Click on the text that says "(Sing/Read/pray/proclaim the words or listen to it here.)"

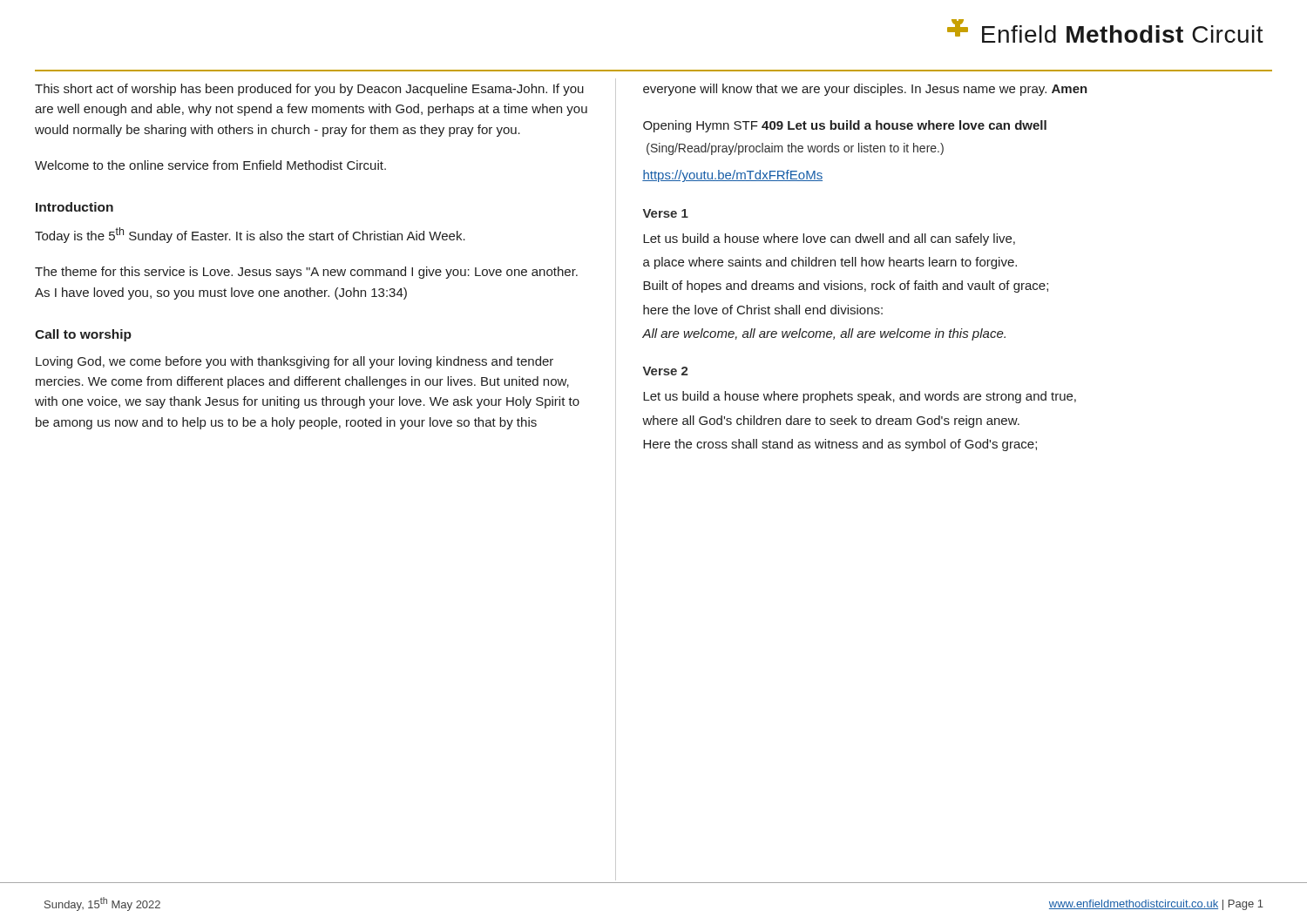click(x=793, y=148)
